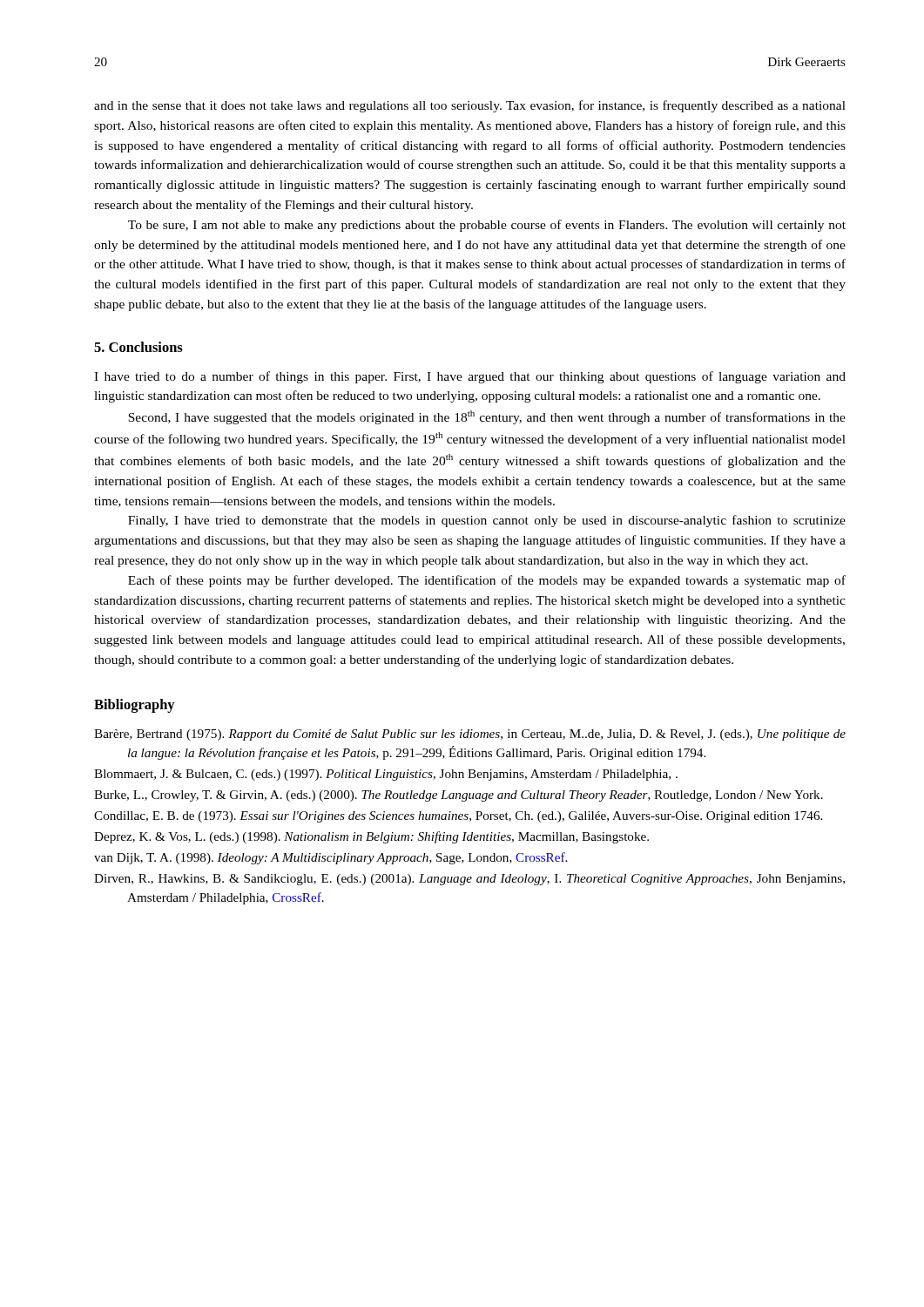Find the text block that reads "I have tried to do a number of"
The image size is (924, 1307).
point(470,518)
